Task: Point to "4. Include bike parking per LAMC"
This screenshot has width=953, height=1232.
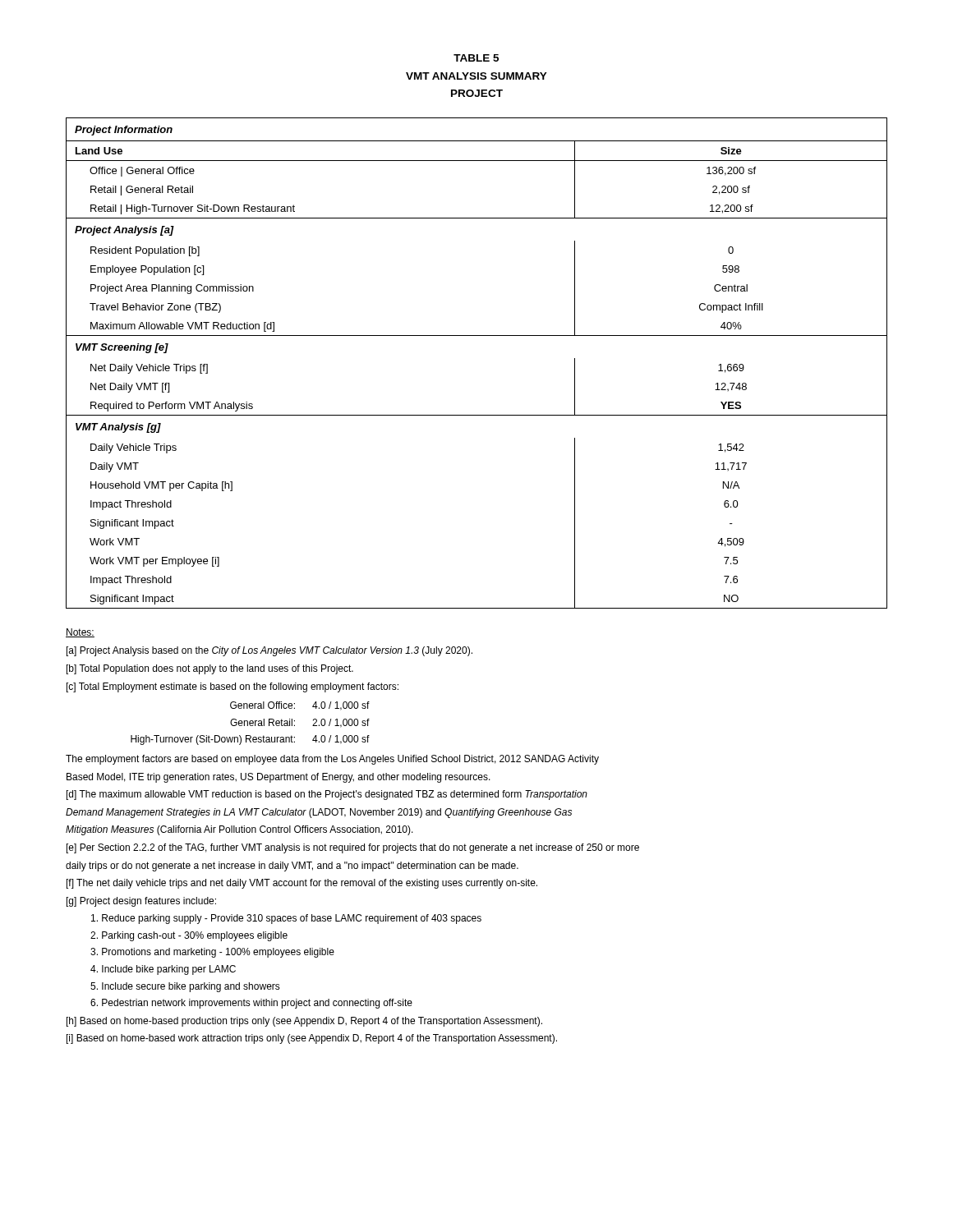Action: click(x=163, y=969)
